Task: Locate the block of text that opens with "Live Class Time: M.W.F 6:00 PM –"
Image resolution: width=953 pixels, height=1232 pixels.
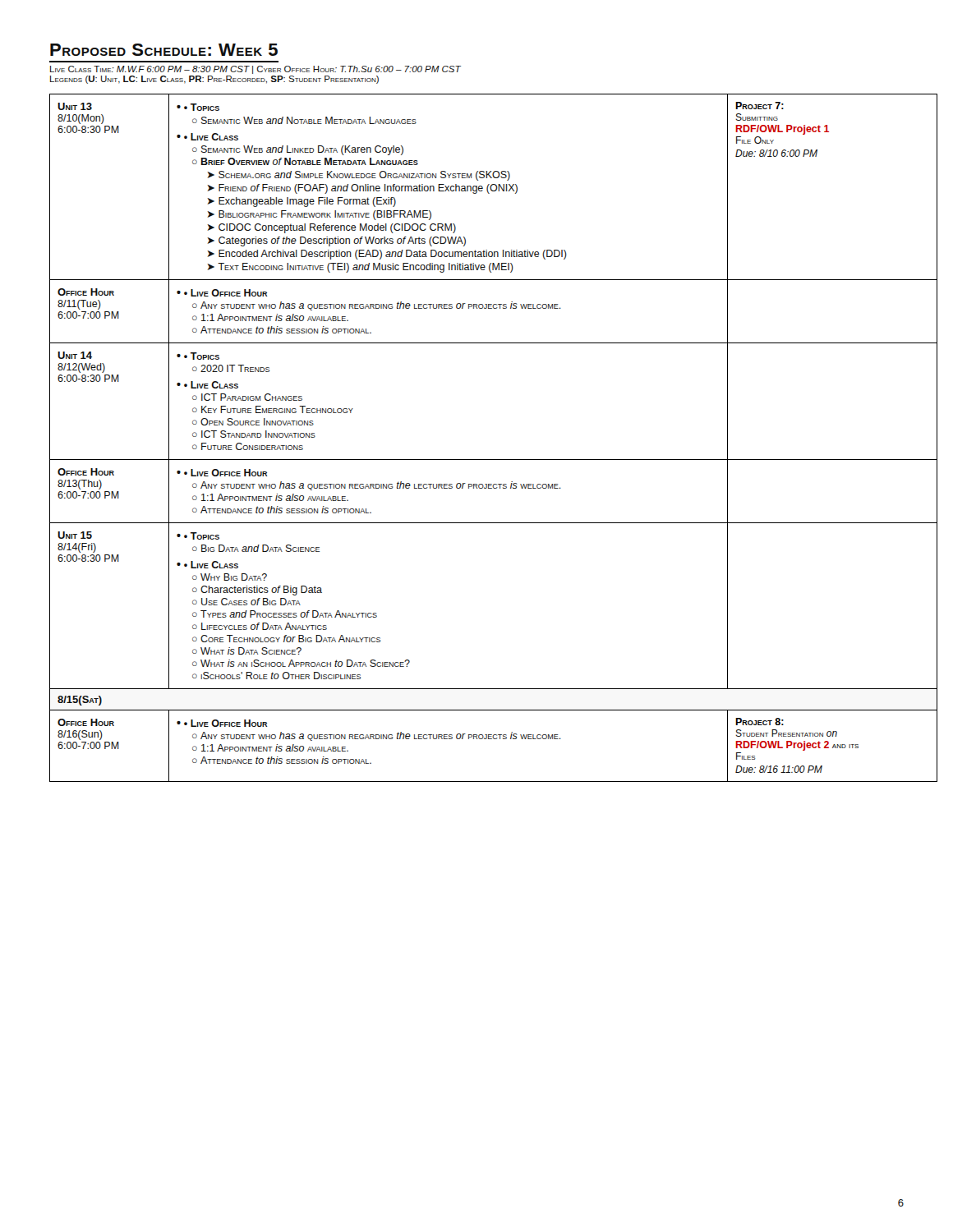Action: tap(255, 74)
